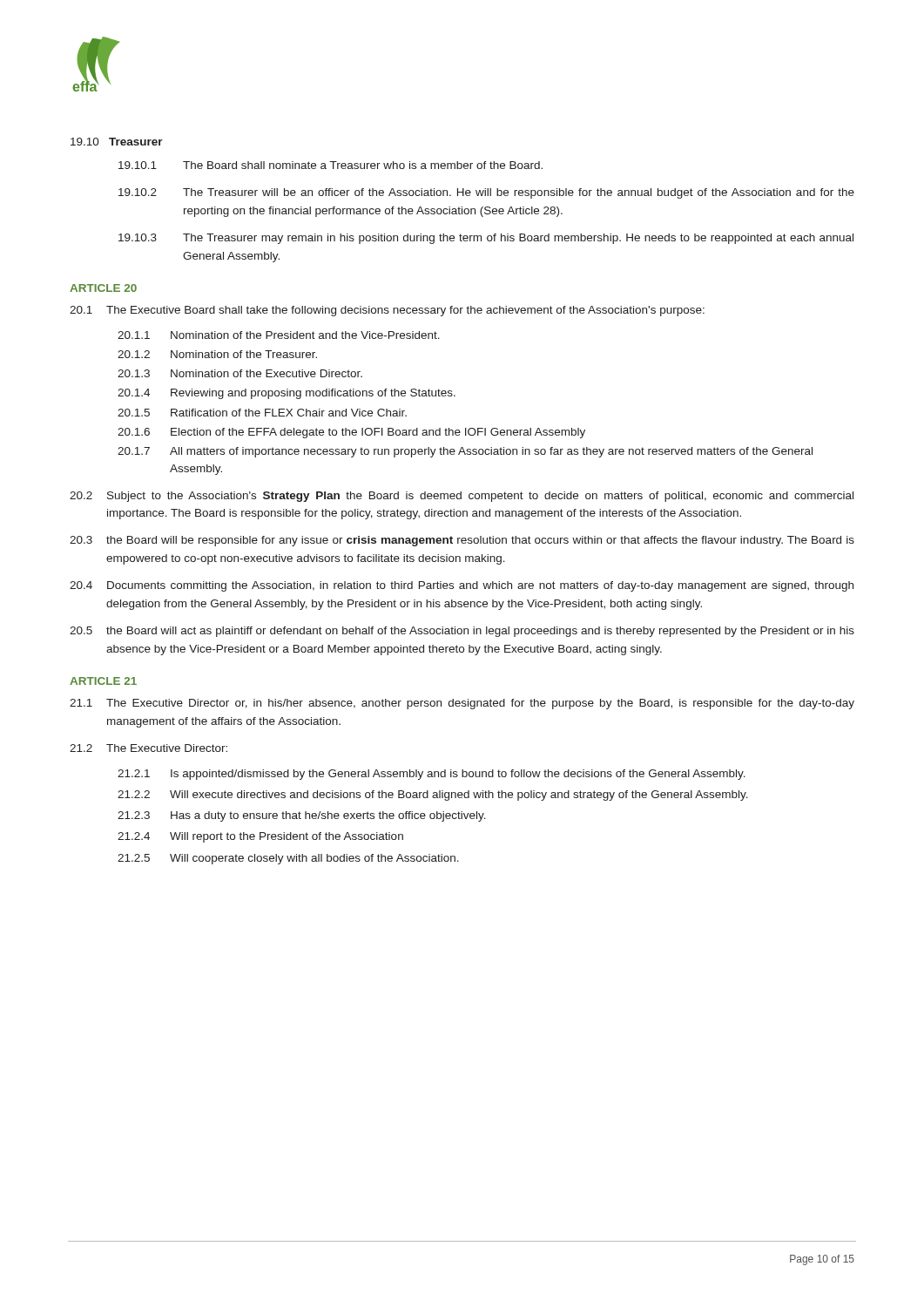This screenshot has width=924, height=1307.
Task: Find the list item with the text "19.10.3 The Treasurer may remain in his"
Action: tap(486, 247)
